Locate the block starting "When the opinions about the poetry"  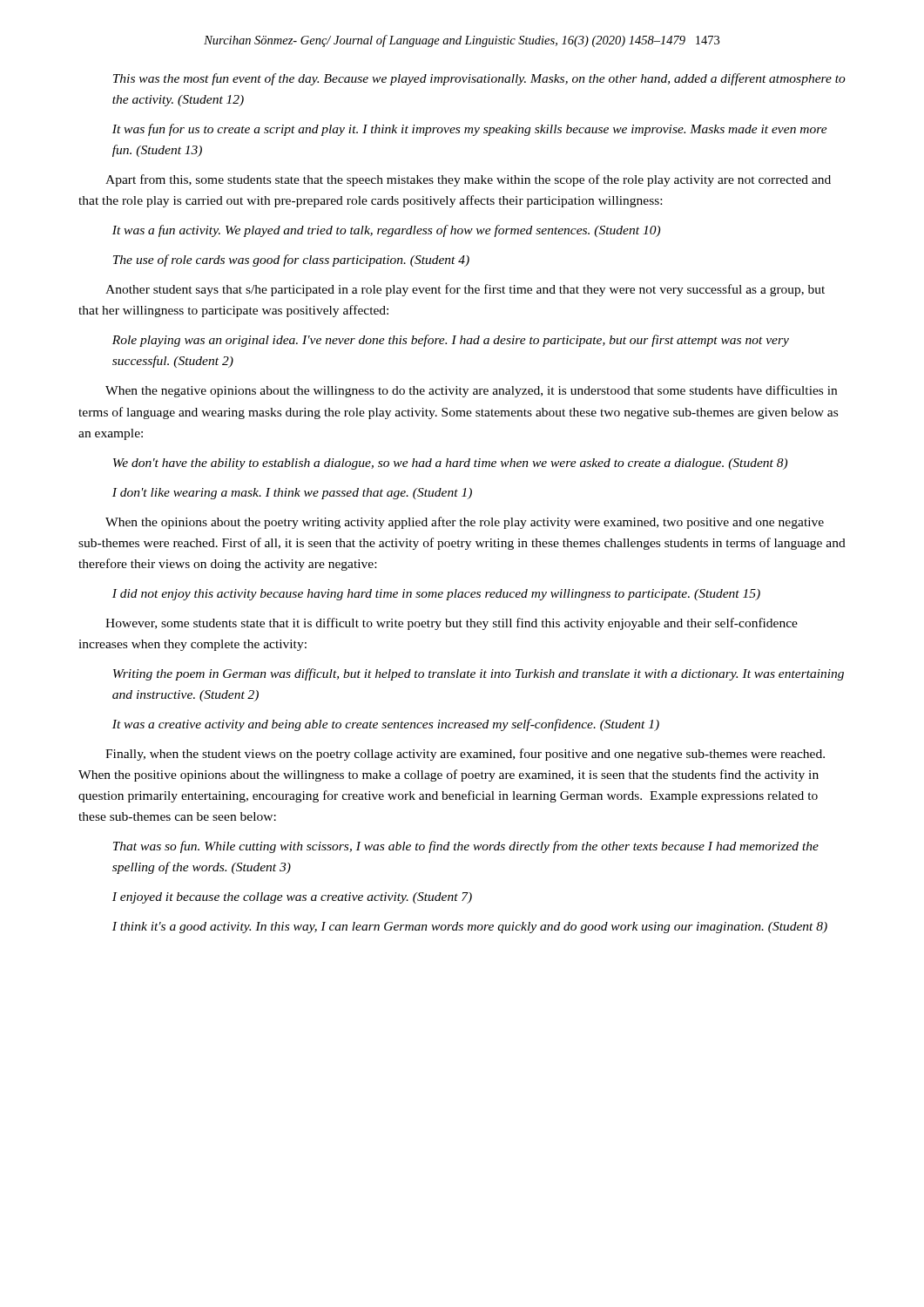pyautogui.click(x=462, y=542)
